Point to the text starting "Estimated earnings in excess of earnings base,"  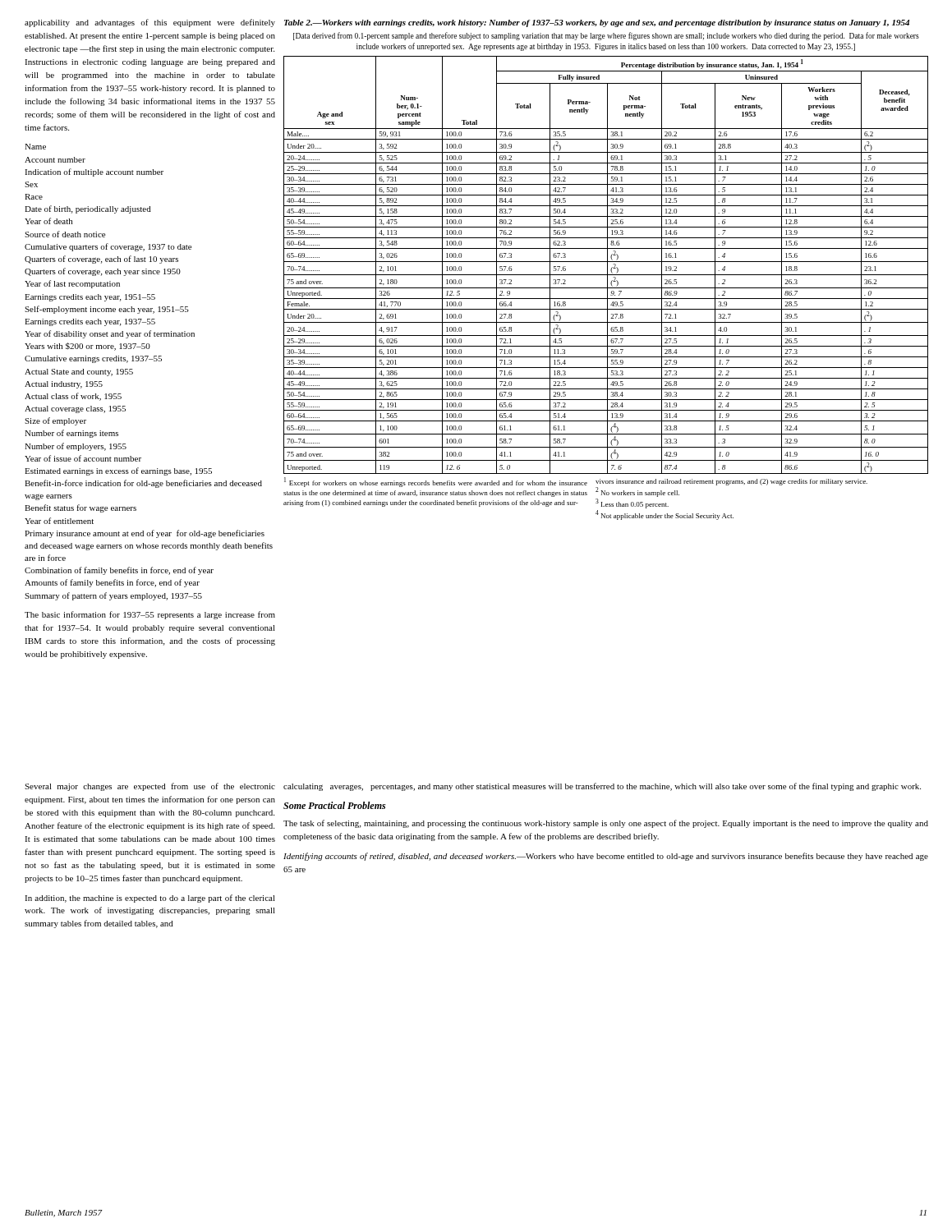pos(118,471)
